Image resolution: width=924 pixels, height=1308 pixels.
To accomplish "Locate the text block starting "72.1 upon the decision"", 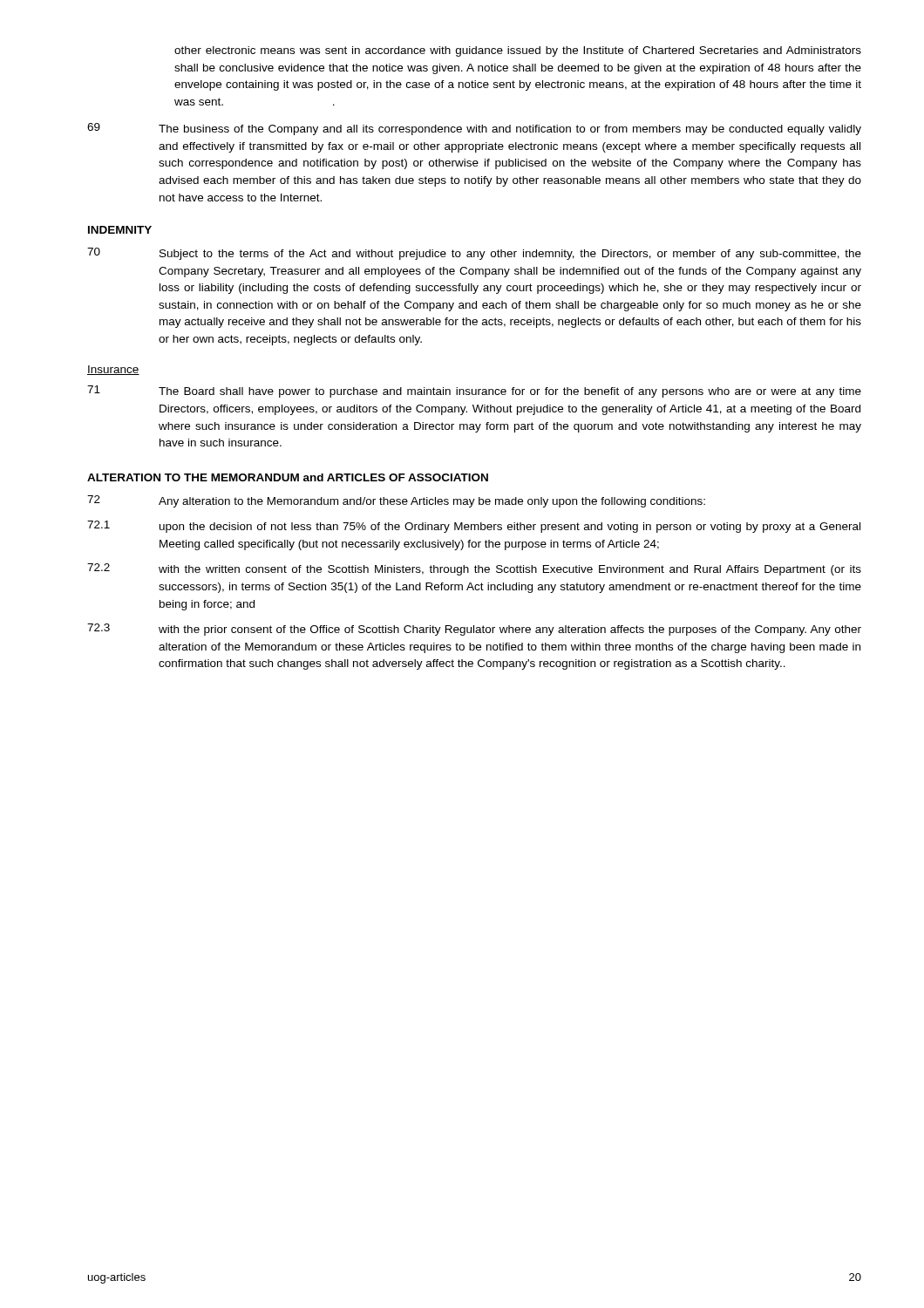I will pyautogui.click(x=474, y=535).
